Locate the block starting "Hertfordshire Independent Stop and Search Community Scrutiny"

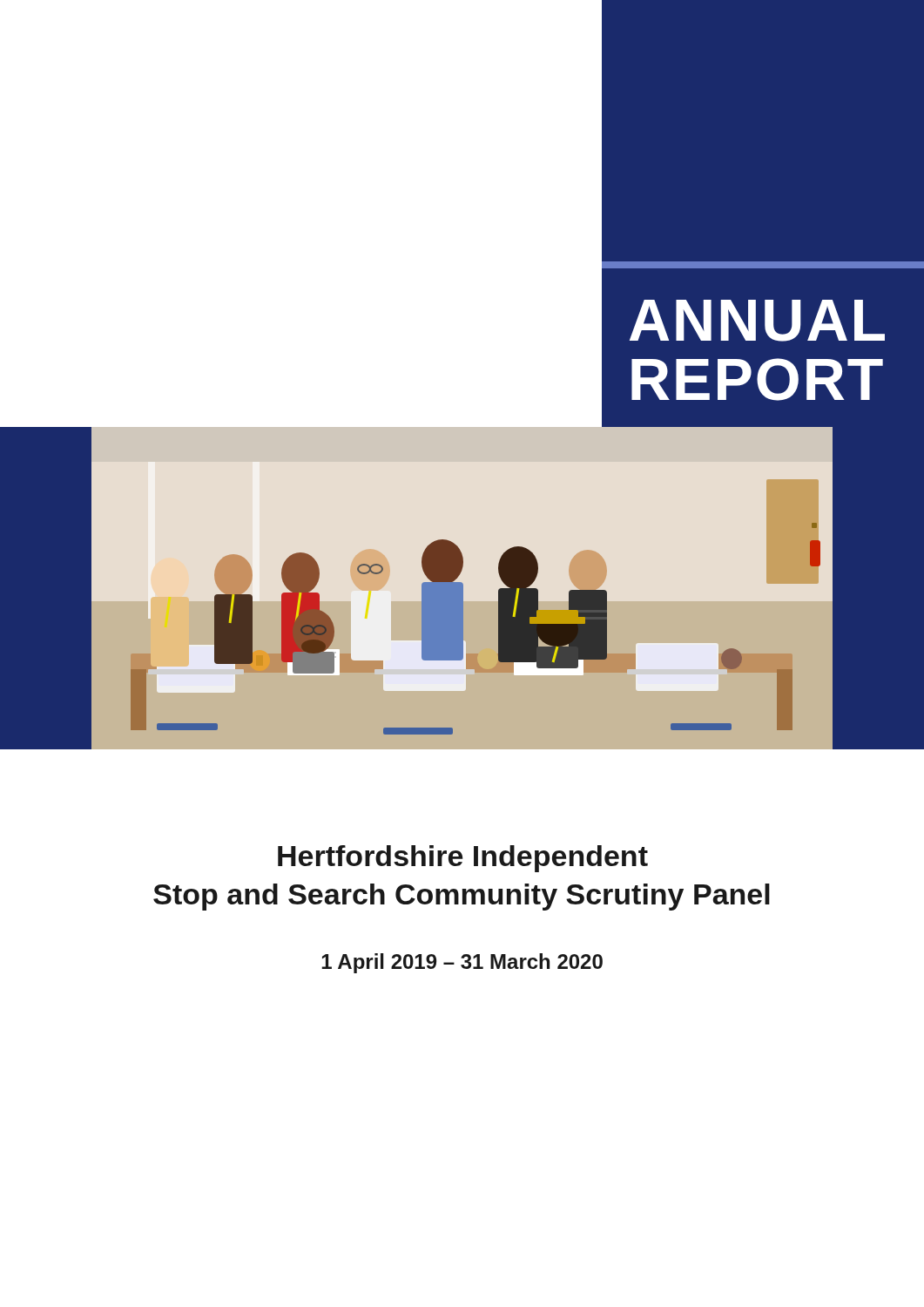(x=462, y=875)
